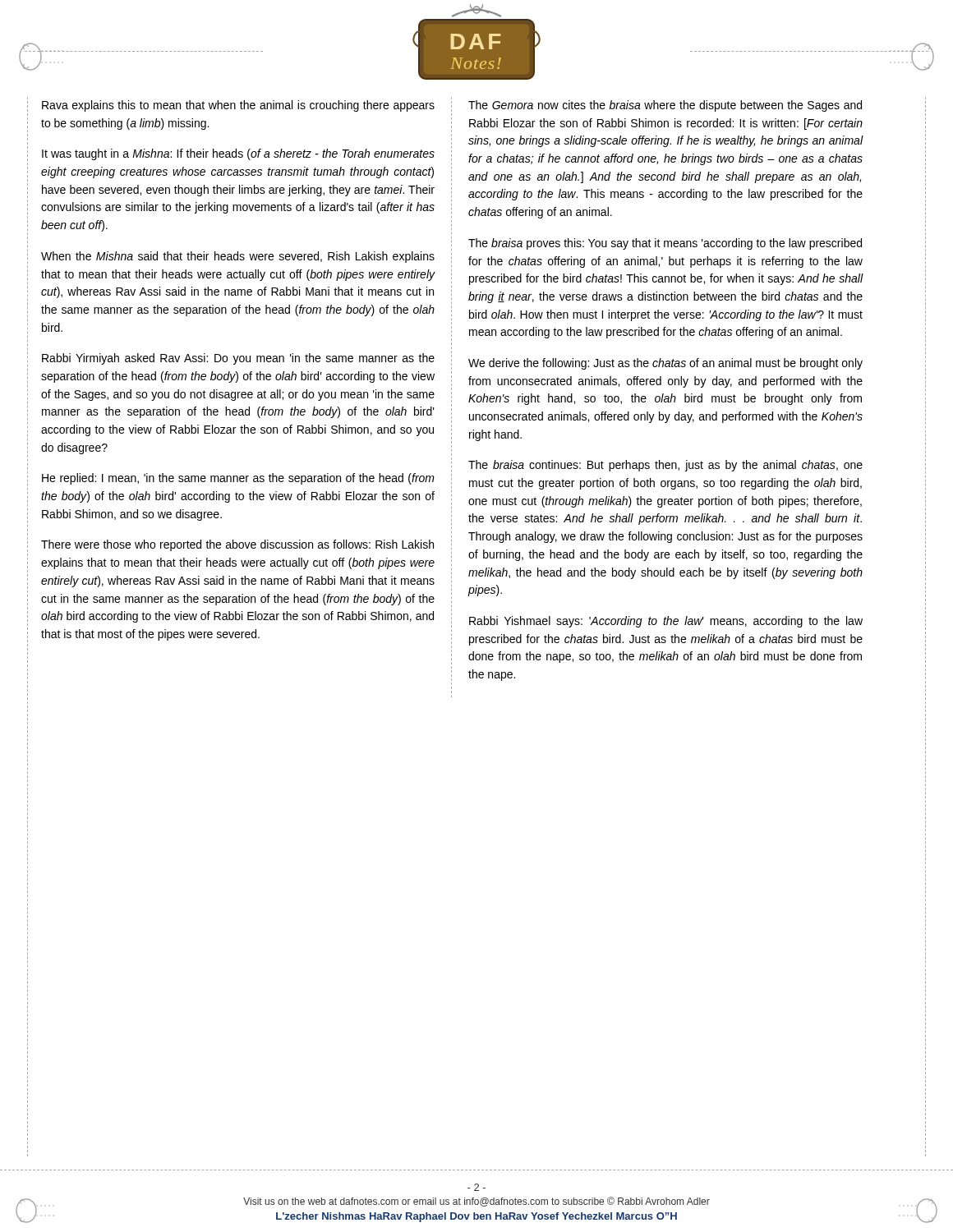Select the text block with the text "Rabbi Yirmiyah asked Rav Assi:"

(x=238, y=403)
